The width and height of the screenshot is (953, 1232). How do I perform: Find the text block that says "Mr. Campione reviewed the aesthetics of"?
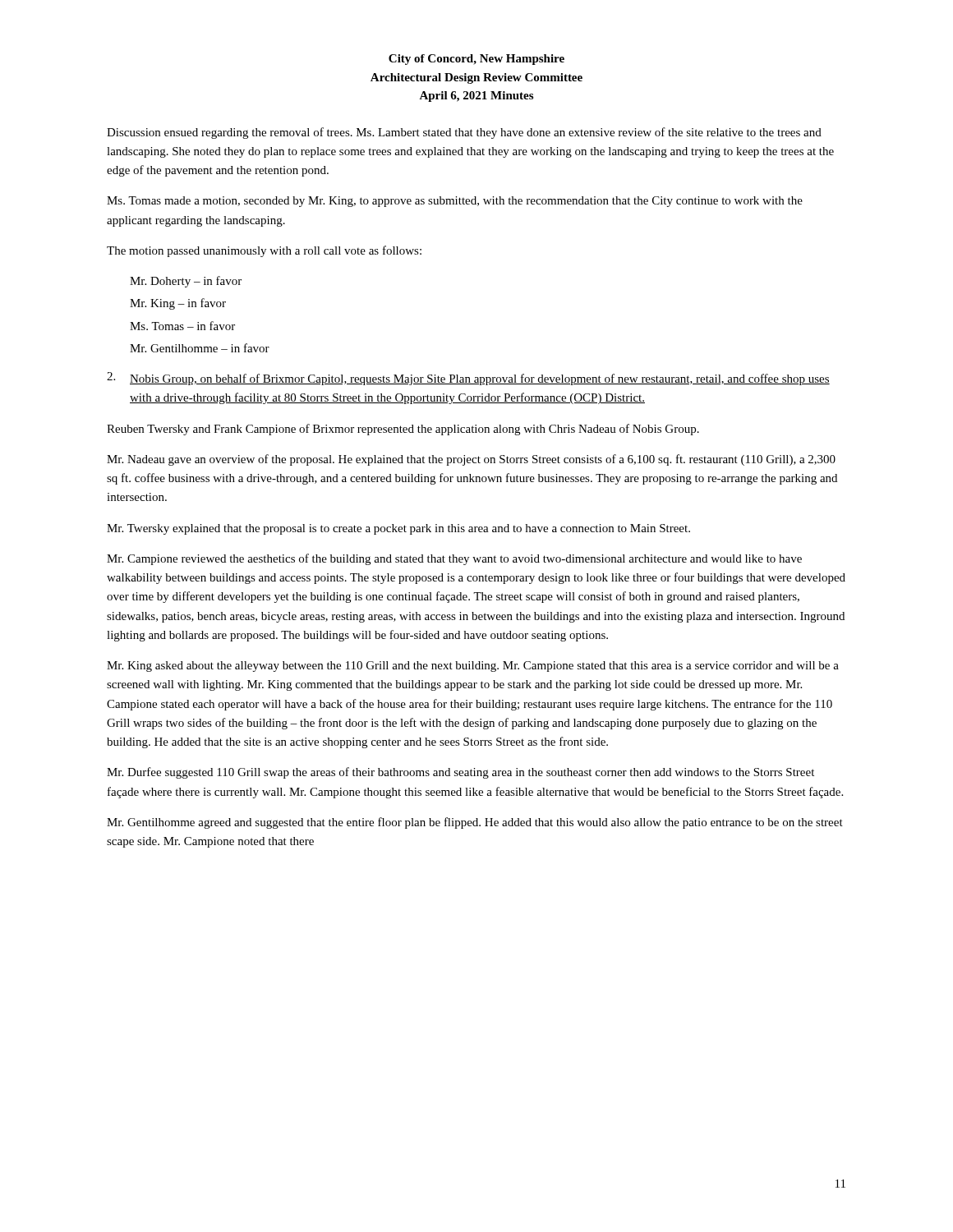(476, 596)
